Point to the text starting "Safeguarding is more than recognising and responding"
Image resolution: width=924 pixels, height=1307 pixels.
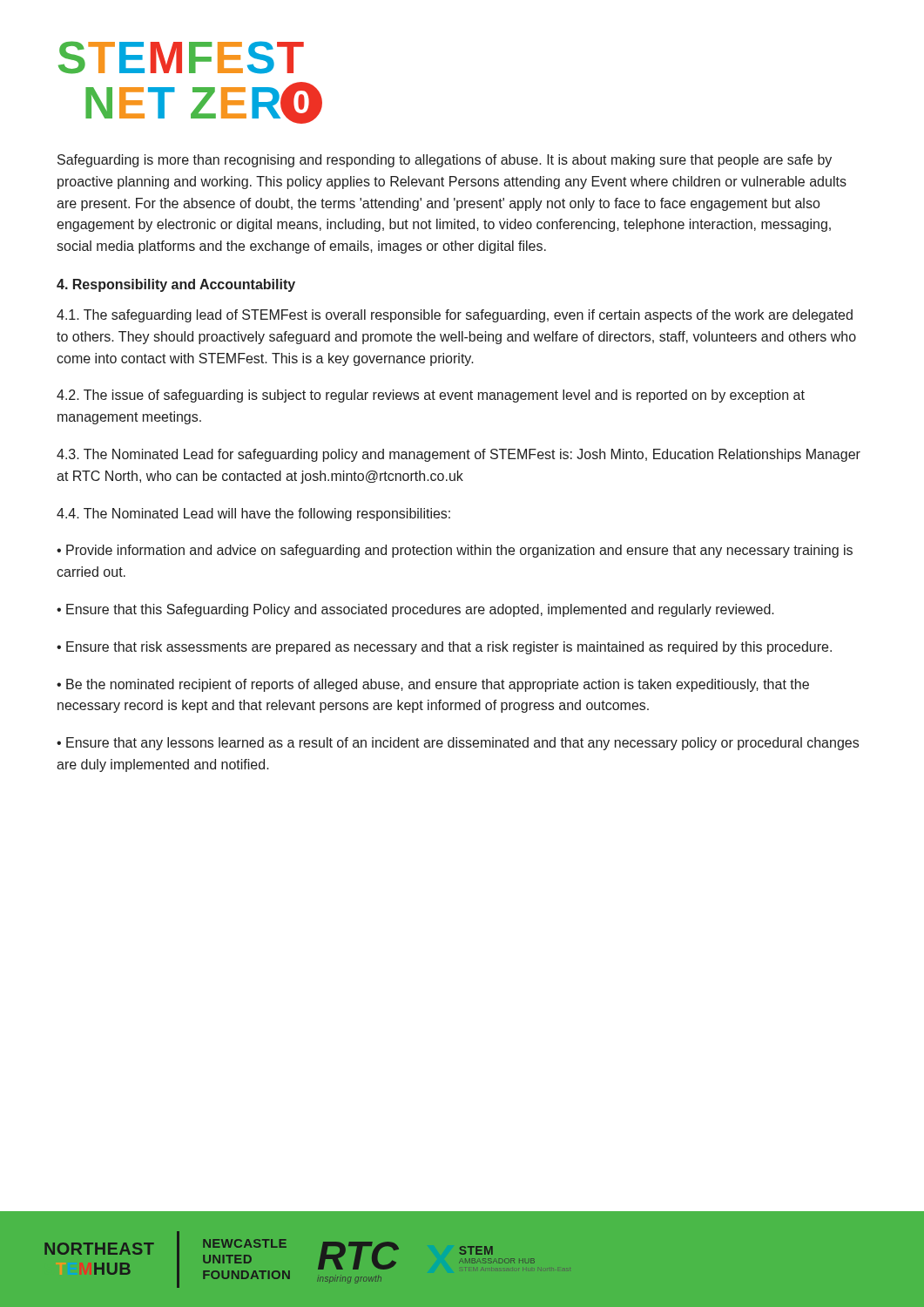tap(452, 203)
